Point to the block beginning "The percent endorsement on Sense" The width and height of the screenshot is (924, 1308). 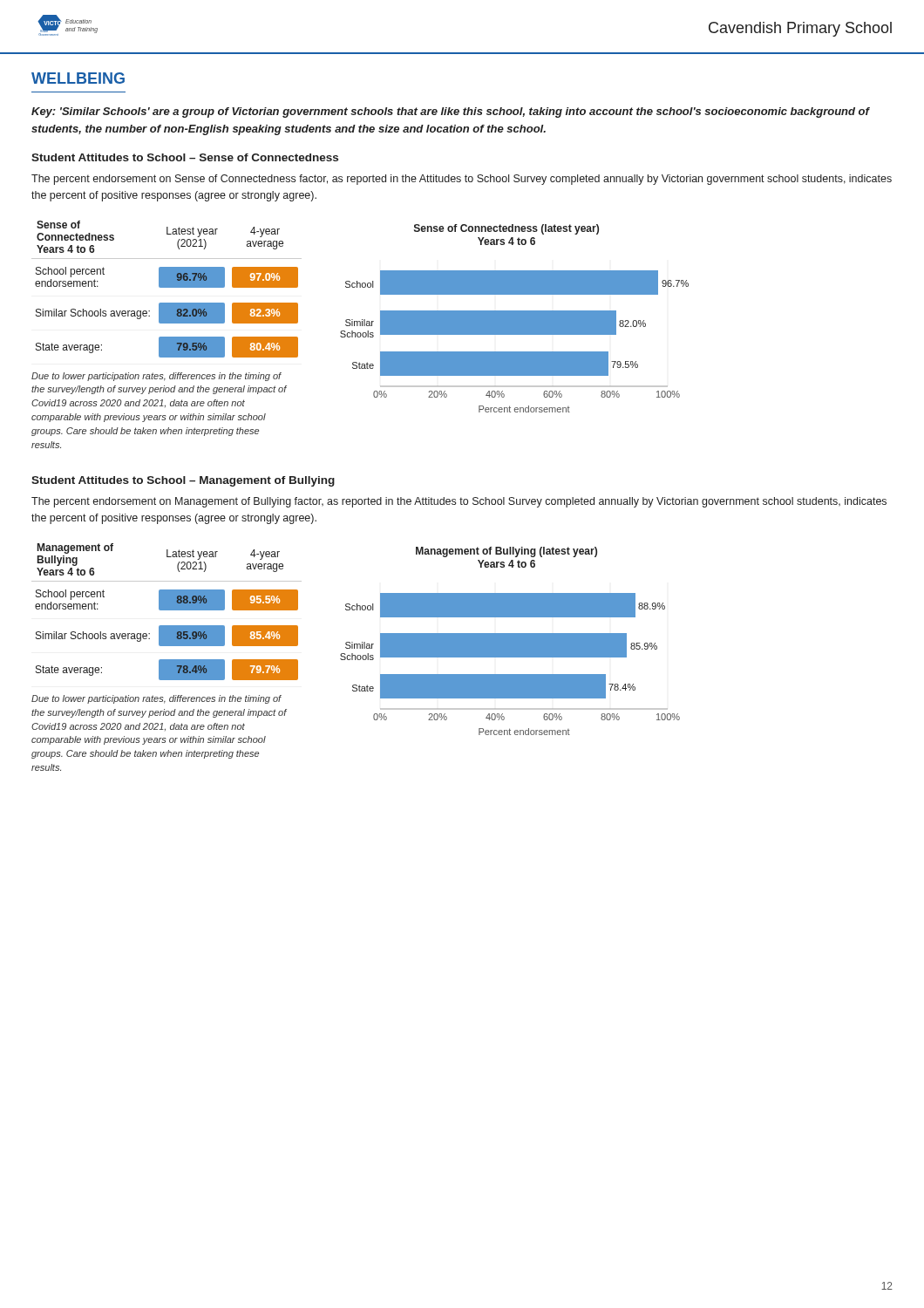pos(462,187)
